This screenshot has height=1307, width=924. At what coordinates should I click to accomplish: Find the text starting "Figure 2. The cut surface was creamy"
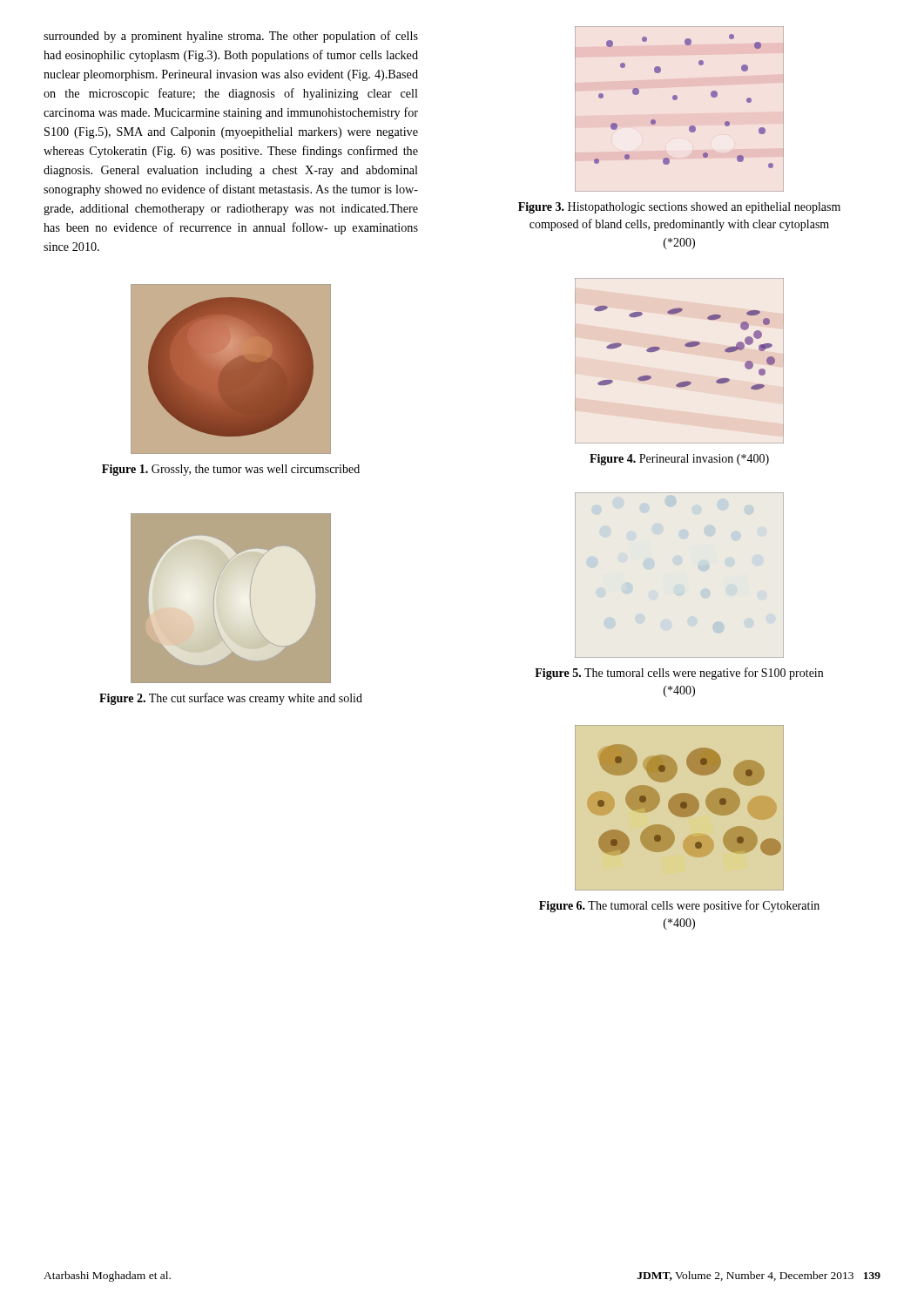pos(231,699)
